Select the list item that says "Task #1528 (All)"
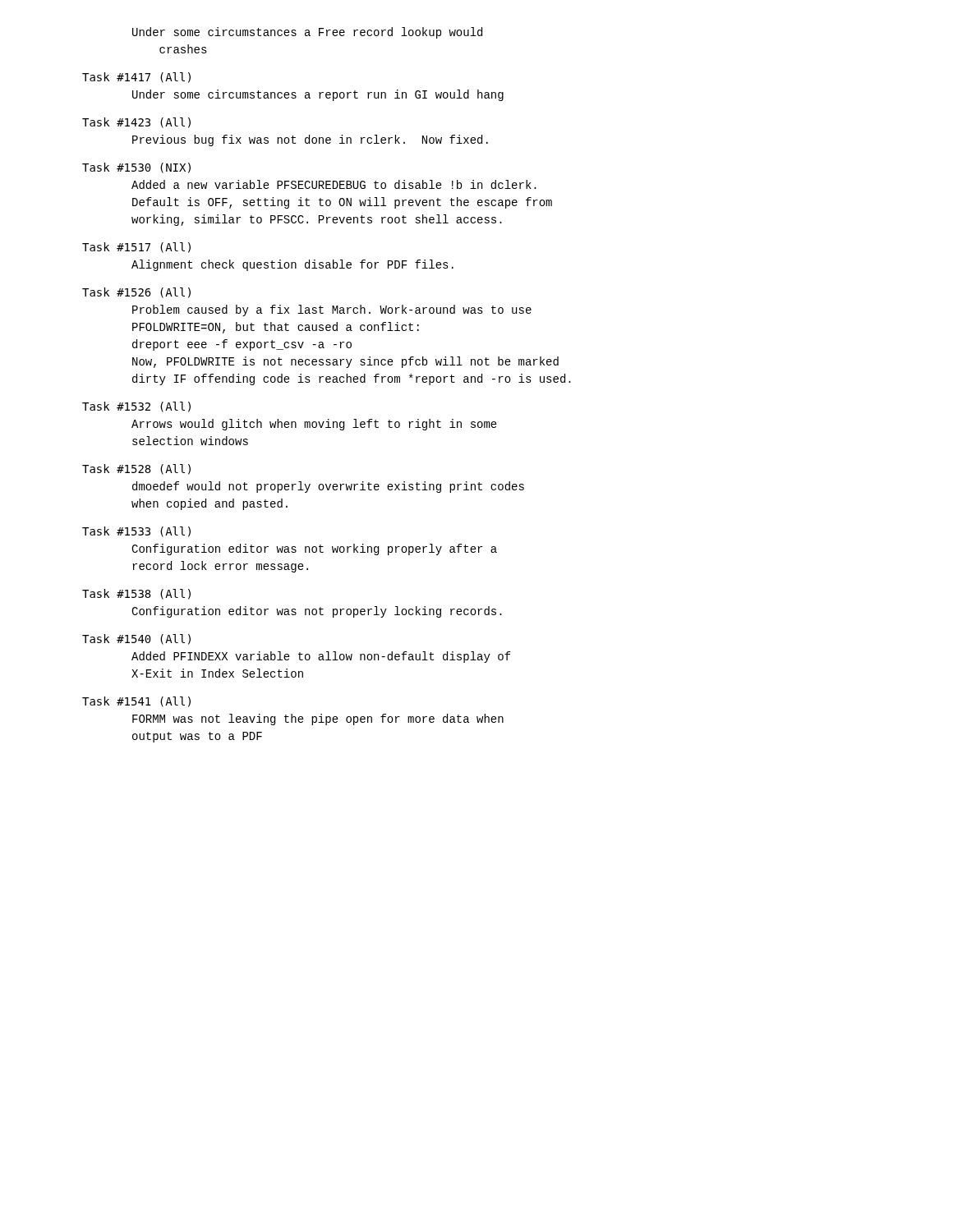The height and width of the screenshot is (1232, 953). pos(136,469)
